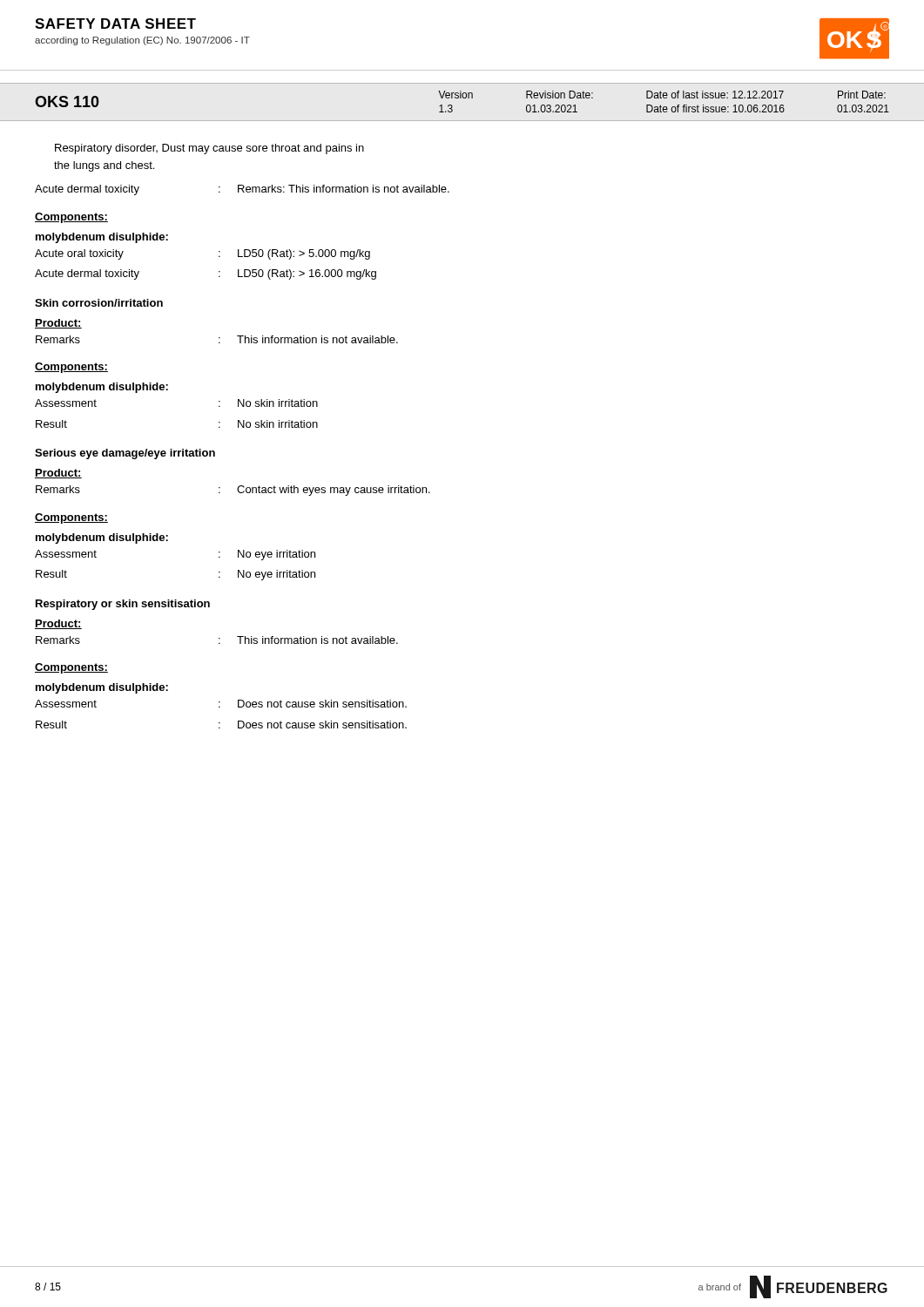Click on the text starting "Respiratory disorder, Dust may cause sore throat"
924x1307 pixels.
point(209,149)
